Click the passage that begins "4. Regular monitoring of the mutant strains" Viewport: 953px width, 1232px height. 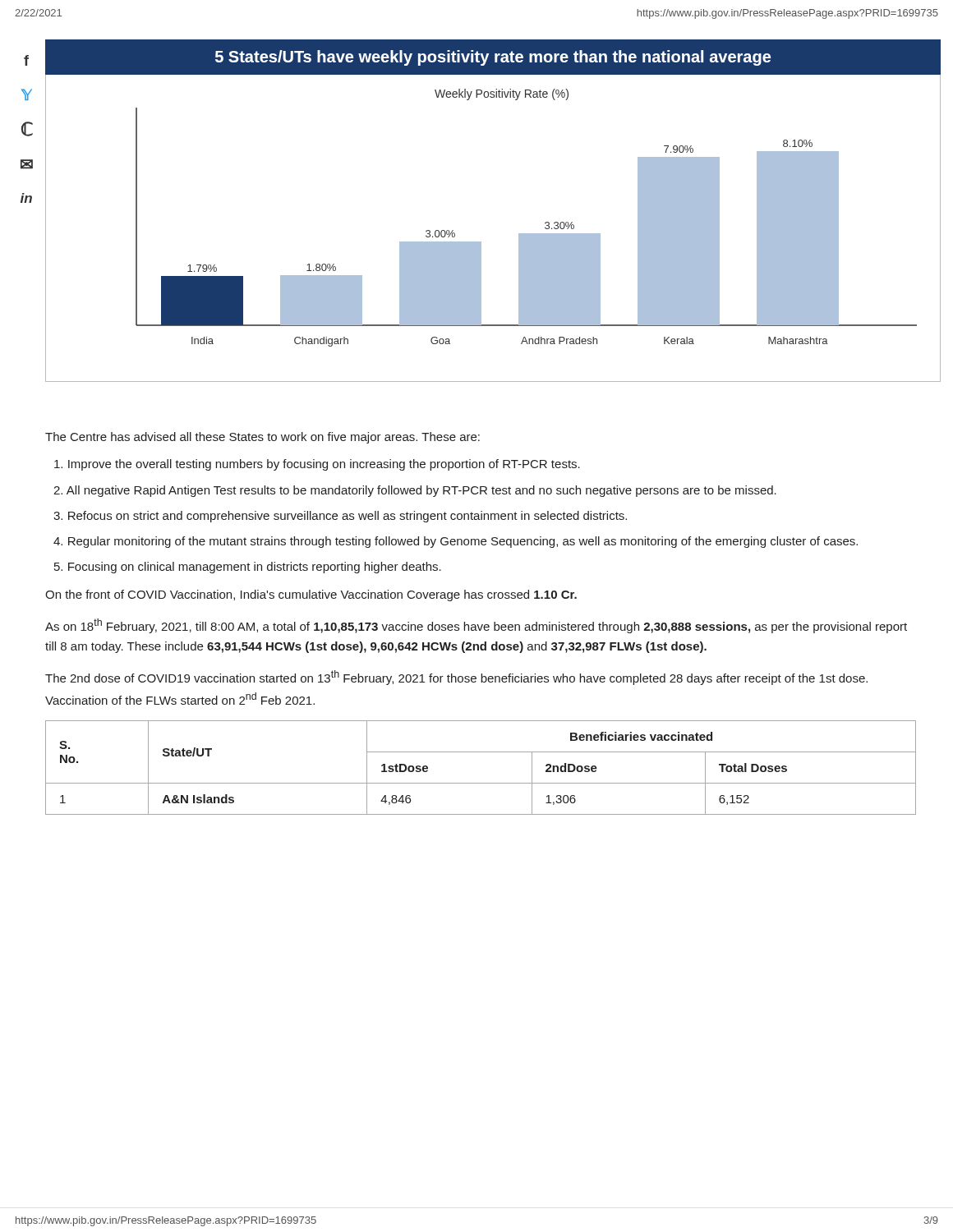point(456,541)
